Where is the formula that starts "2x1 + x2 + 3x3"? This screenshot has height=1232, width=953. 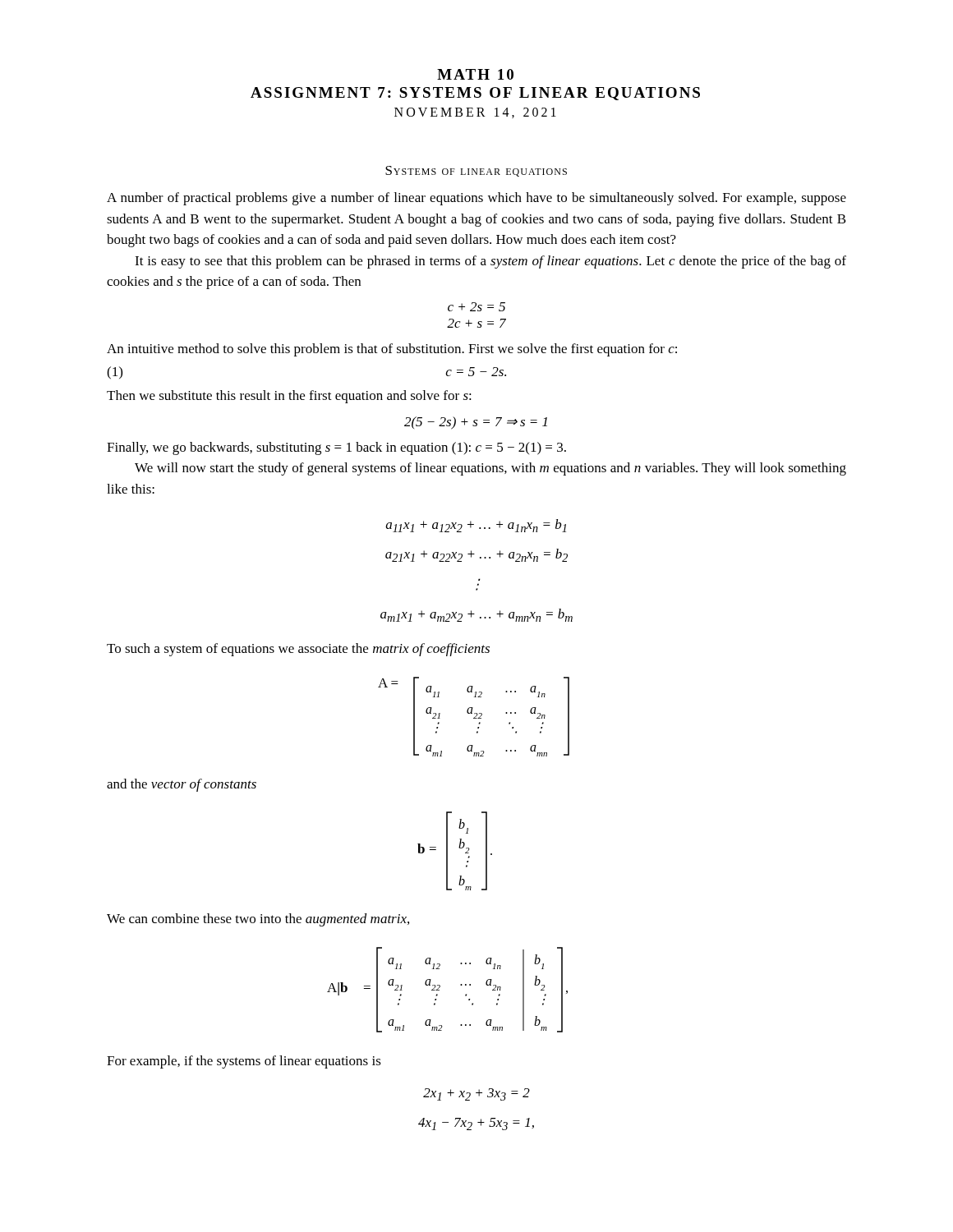(x=476, y=1109)
